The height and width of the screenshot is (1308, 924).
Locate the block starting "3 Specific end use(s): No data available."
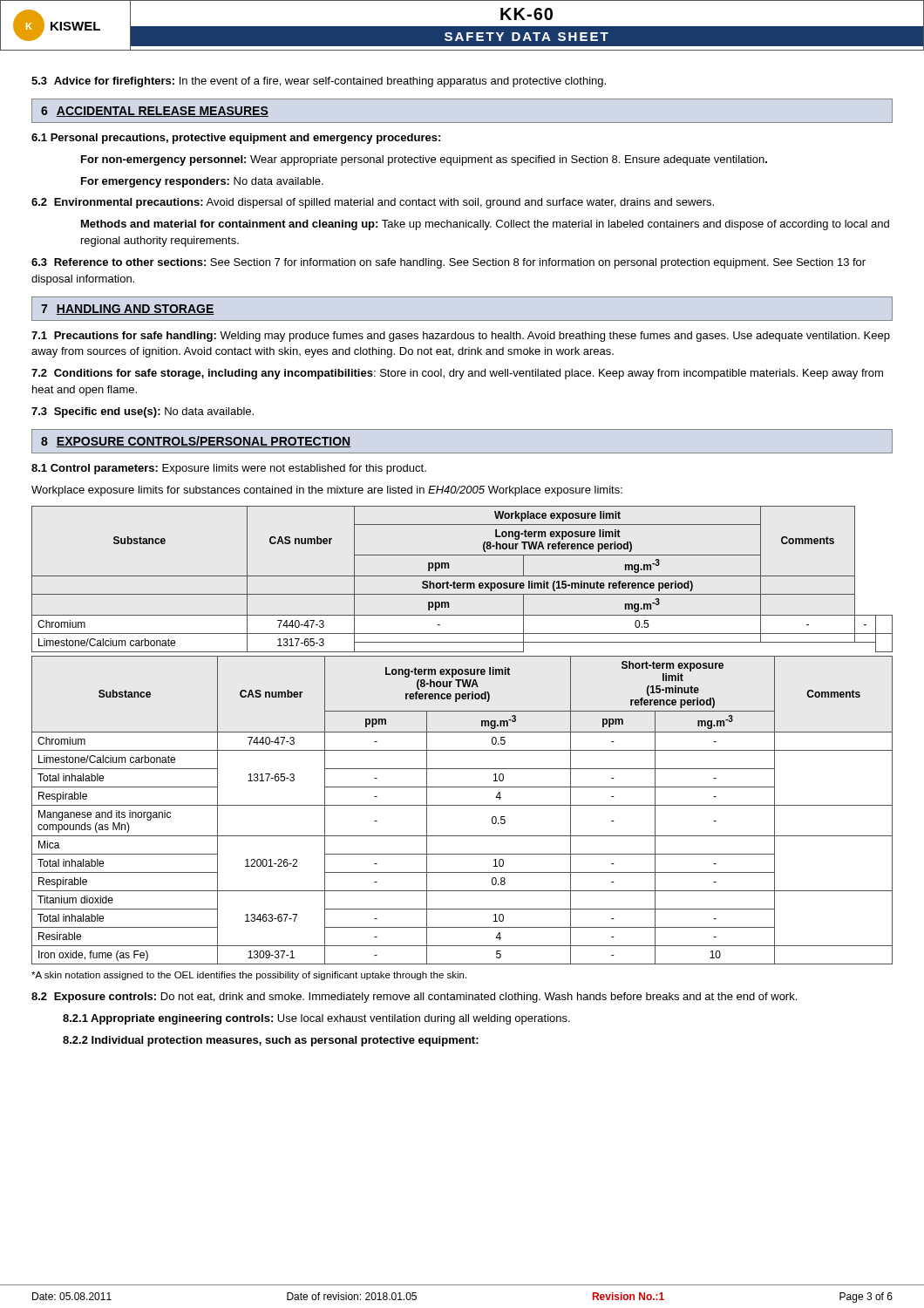(x=143, y=411)
